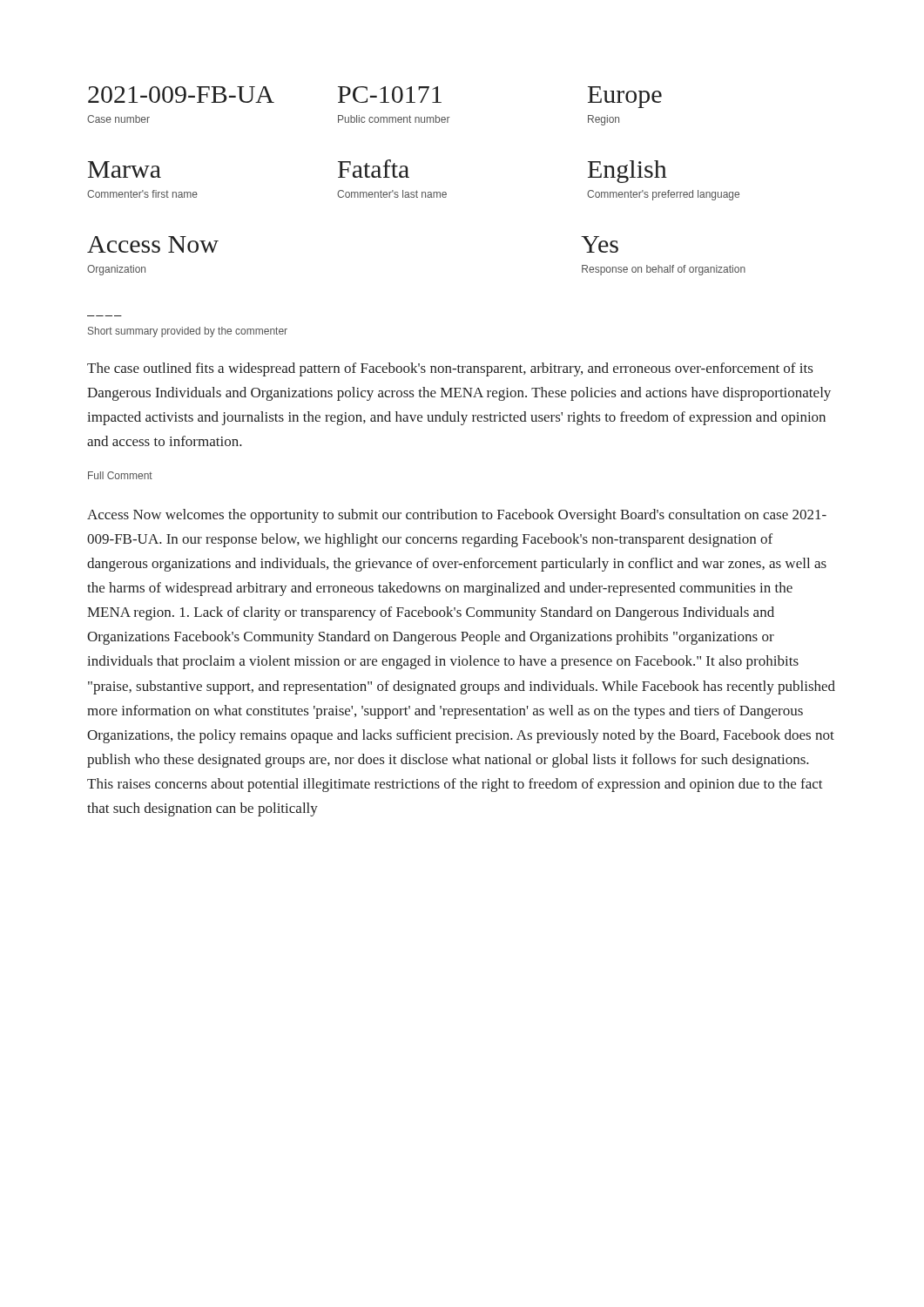
Task: Navigate to the region starting "PC-10171 Public comment number"
Action: 390,95
